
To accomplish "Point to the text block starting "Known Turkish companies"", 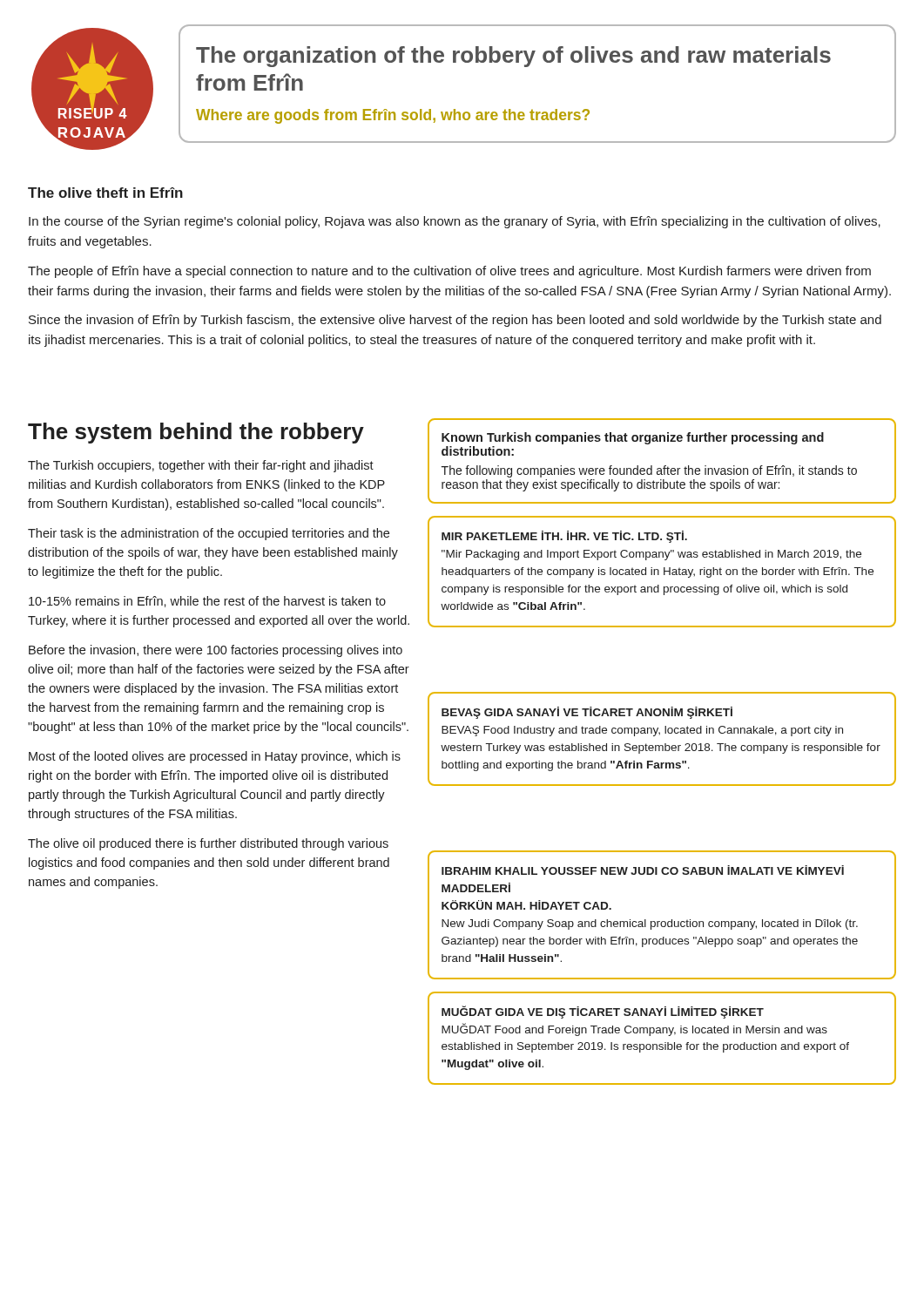I will 662,461.
